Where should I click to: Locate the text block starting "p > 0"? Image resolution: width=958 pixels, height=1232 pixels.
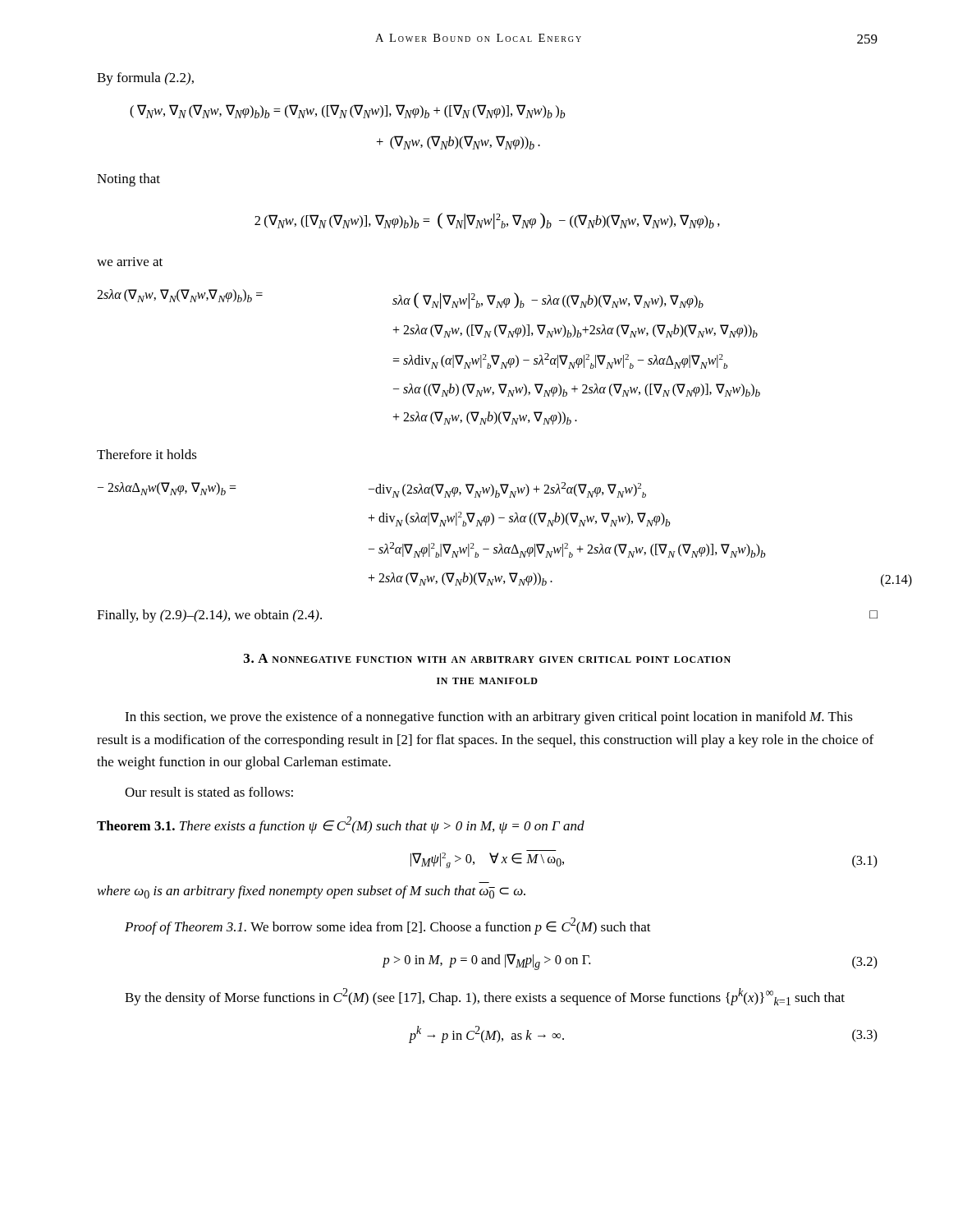pos(499,961)
